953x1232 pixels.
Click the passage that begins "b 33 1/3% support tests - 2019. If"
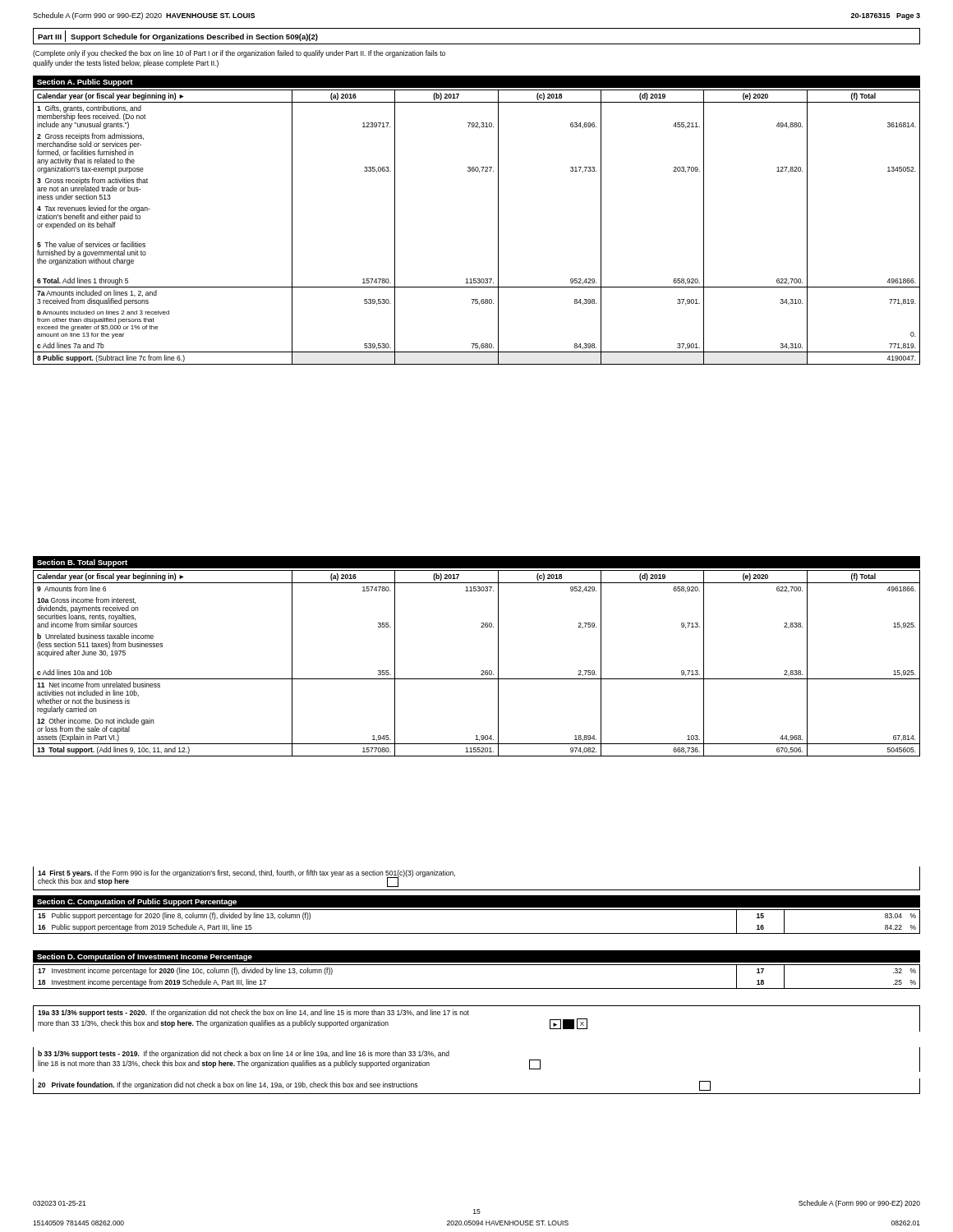289,1059
